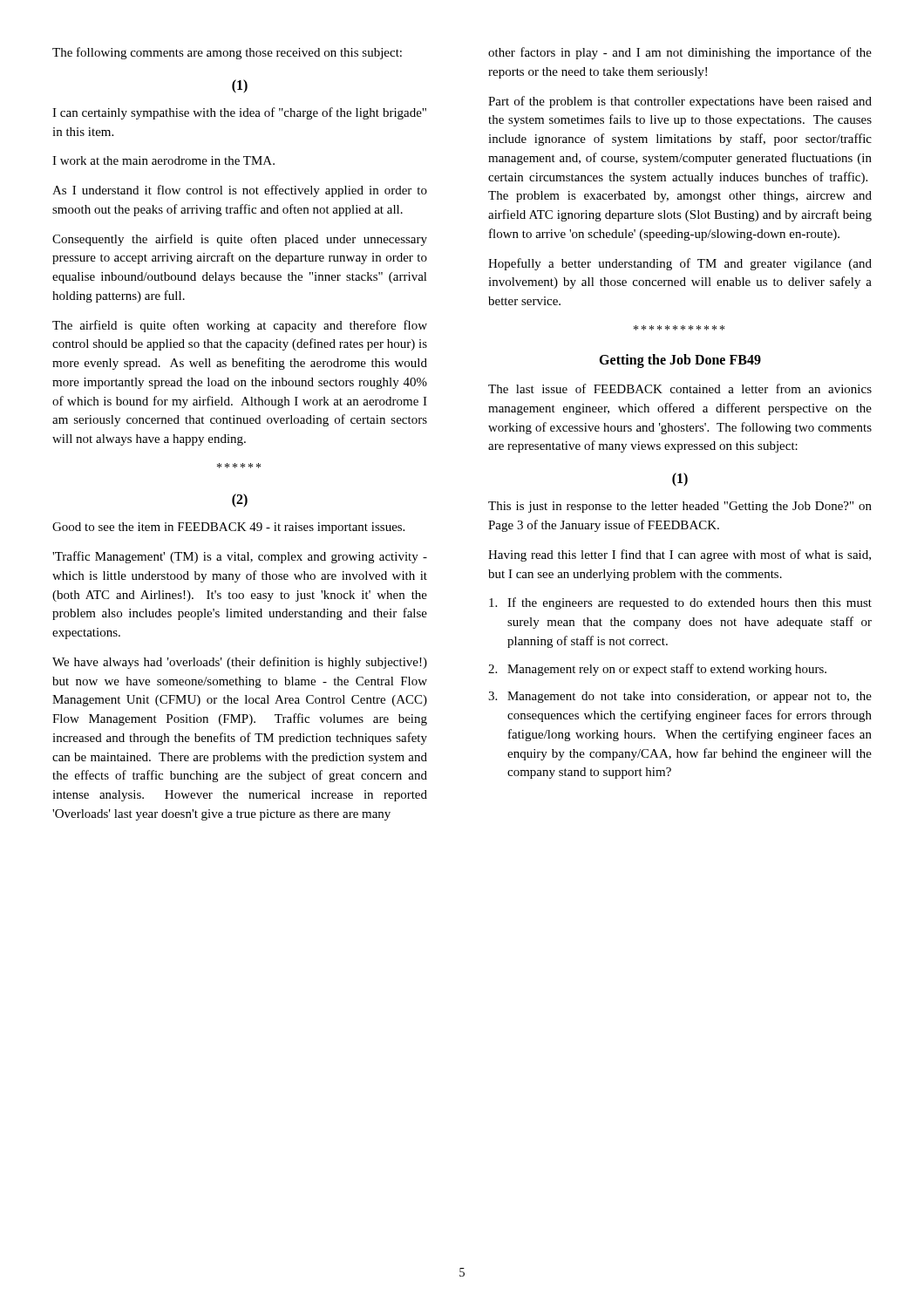The image size is (924, 1308).
Task: Navigate to the text starting "I can certainly sympathise with the idea"
Action: (x=240, y=122)
